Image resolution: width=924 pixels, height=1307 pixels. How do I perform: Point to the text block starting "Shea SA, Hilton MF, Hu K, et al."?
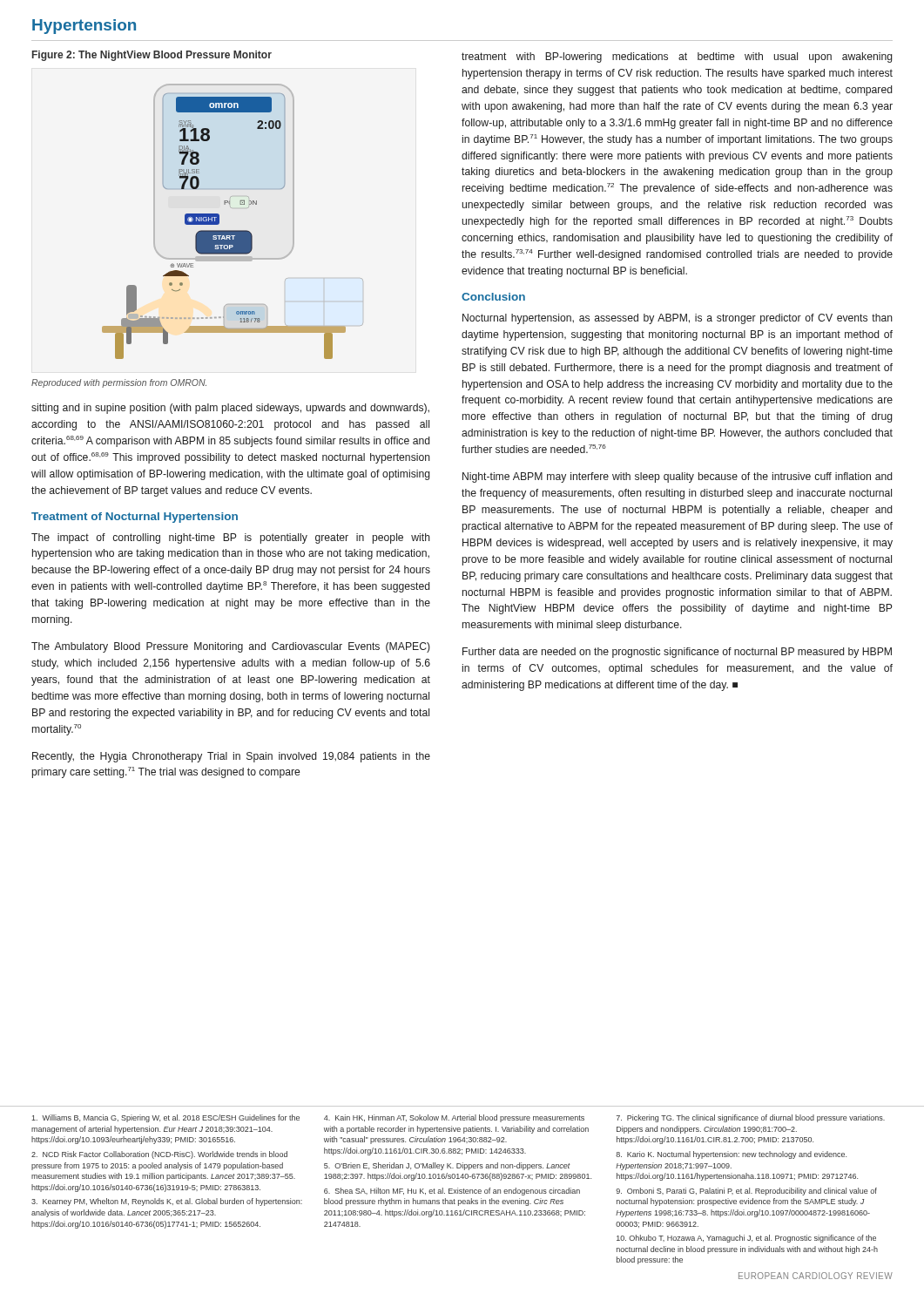455,1207
